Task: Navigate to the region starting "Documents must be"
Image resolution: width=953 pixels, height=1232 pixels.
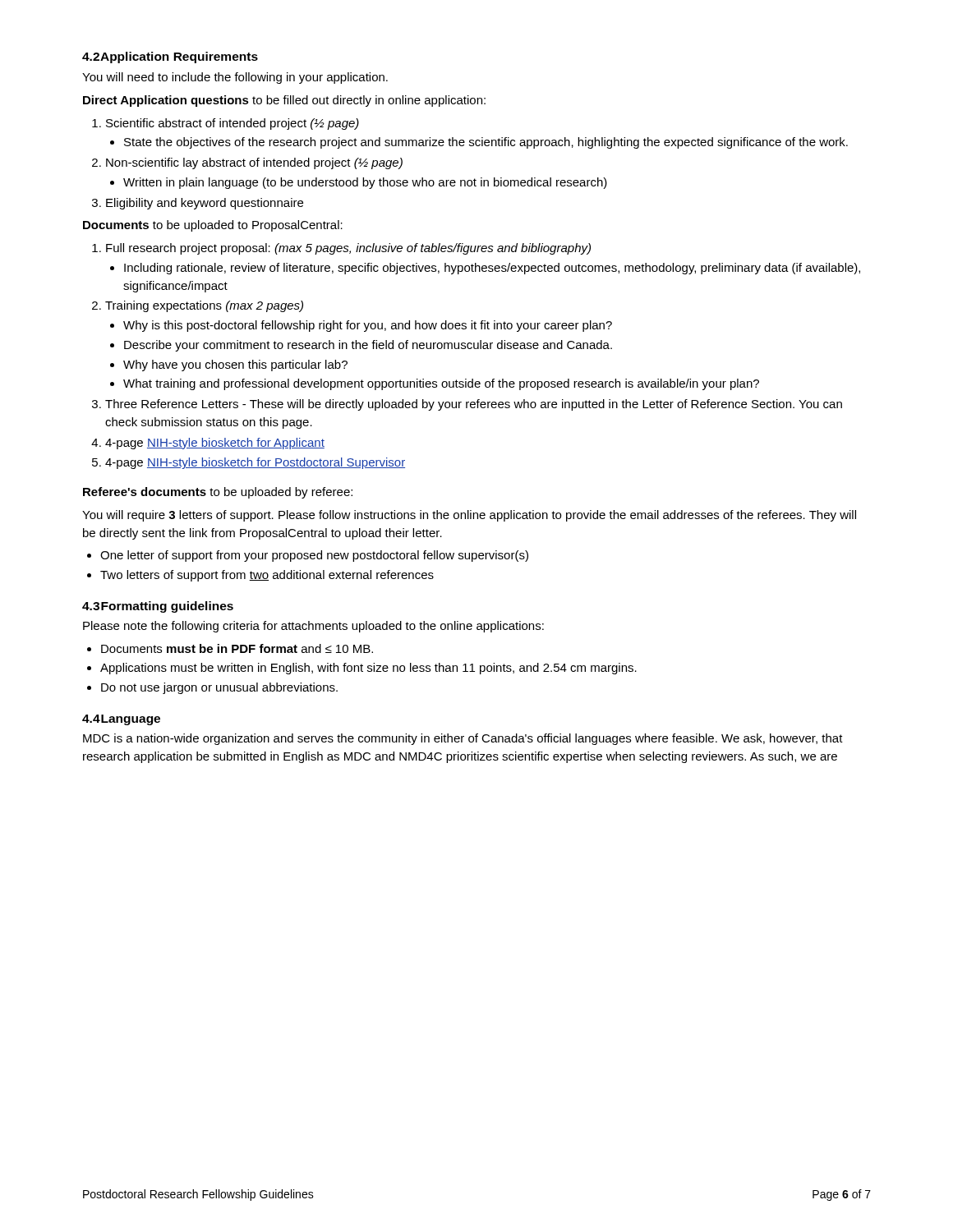Action: [237, 648]
